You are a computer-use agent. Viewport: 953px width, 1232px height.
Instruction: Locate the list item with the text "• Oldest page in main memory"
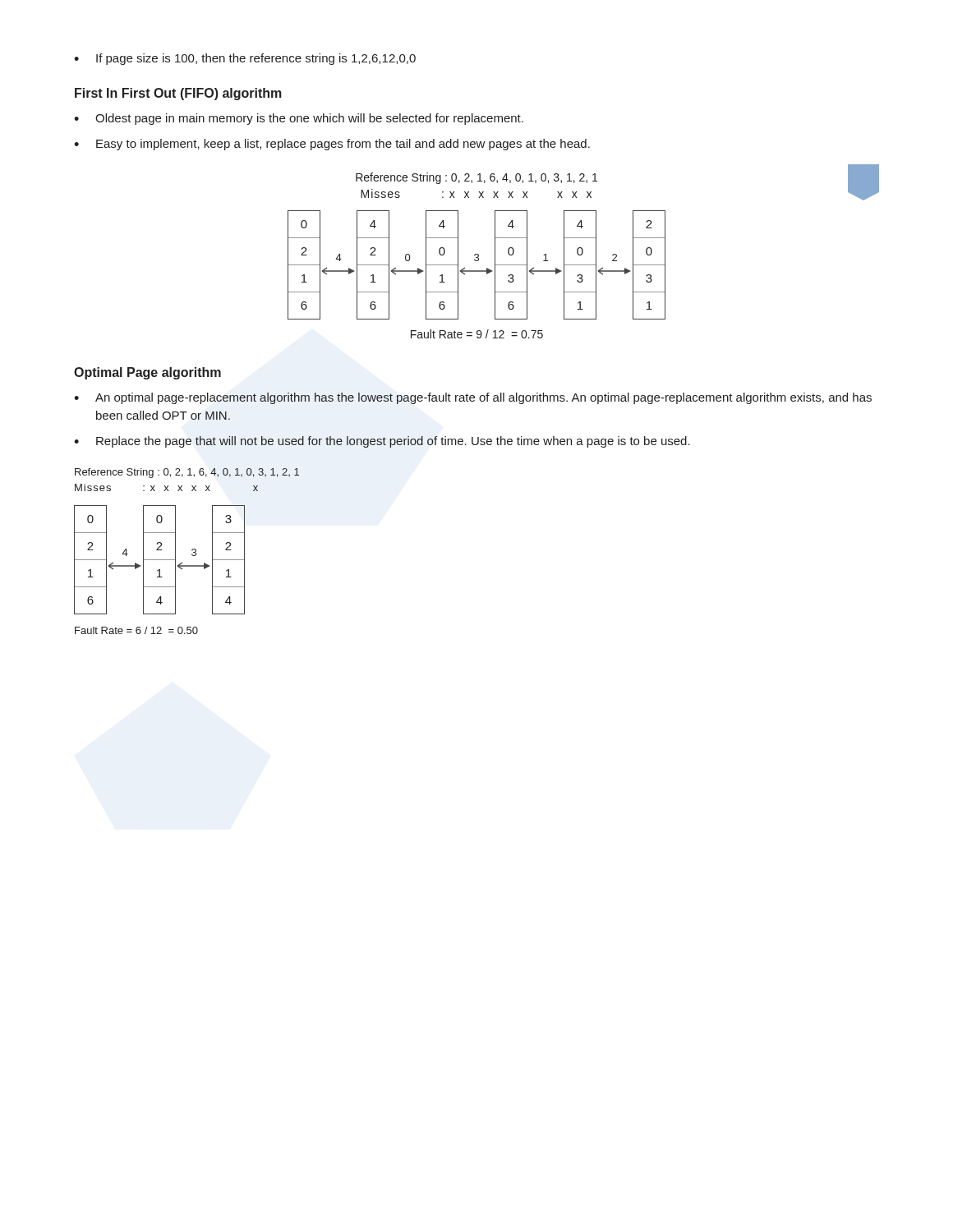click(476, 120)
